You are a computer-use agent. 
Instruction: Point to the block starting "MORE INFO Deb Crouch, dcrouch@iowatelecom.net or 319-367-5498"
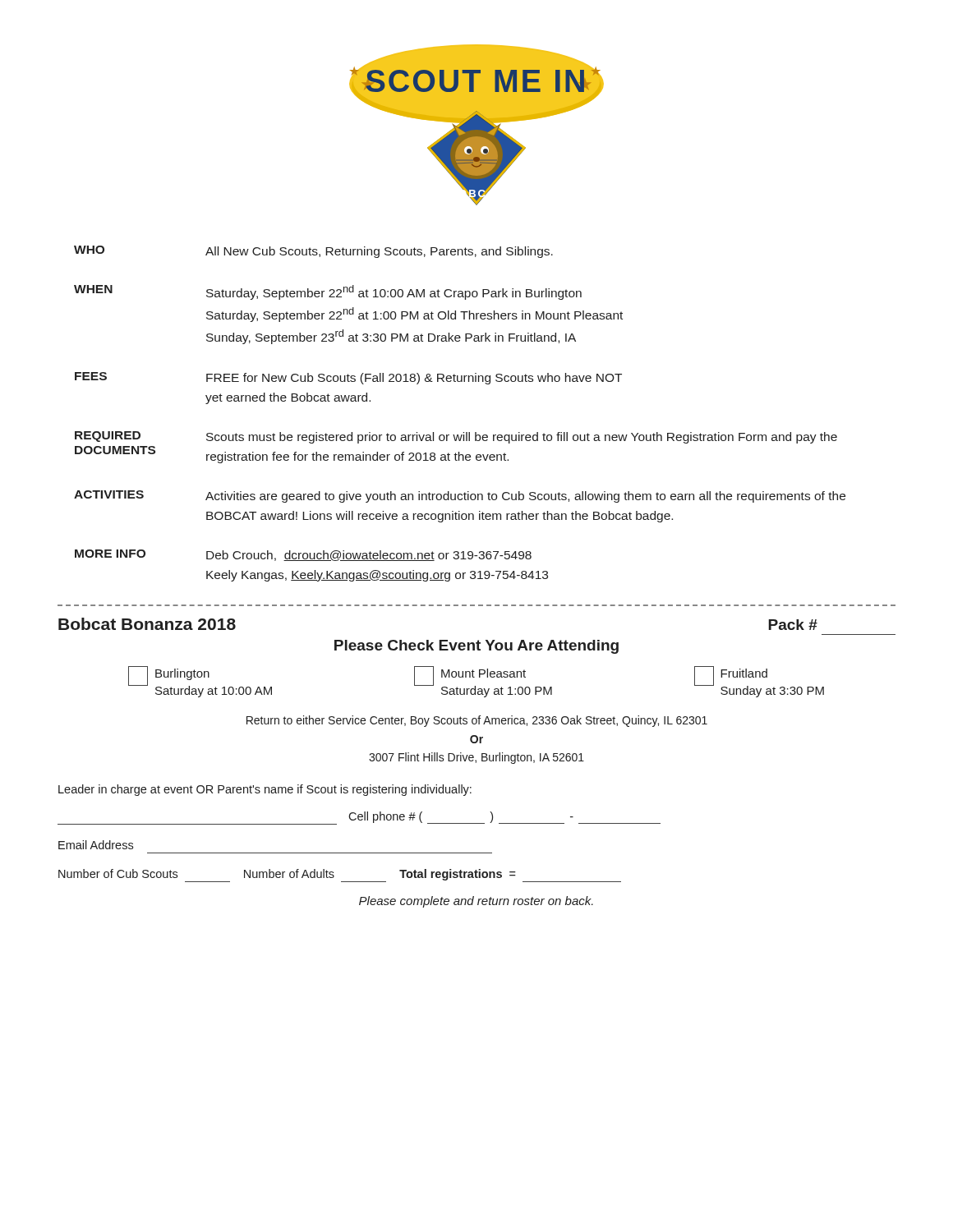pyautogui.click(x=476, y=565)
